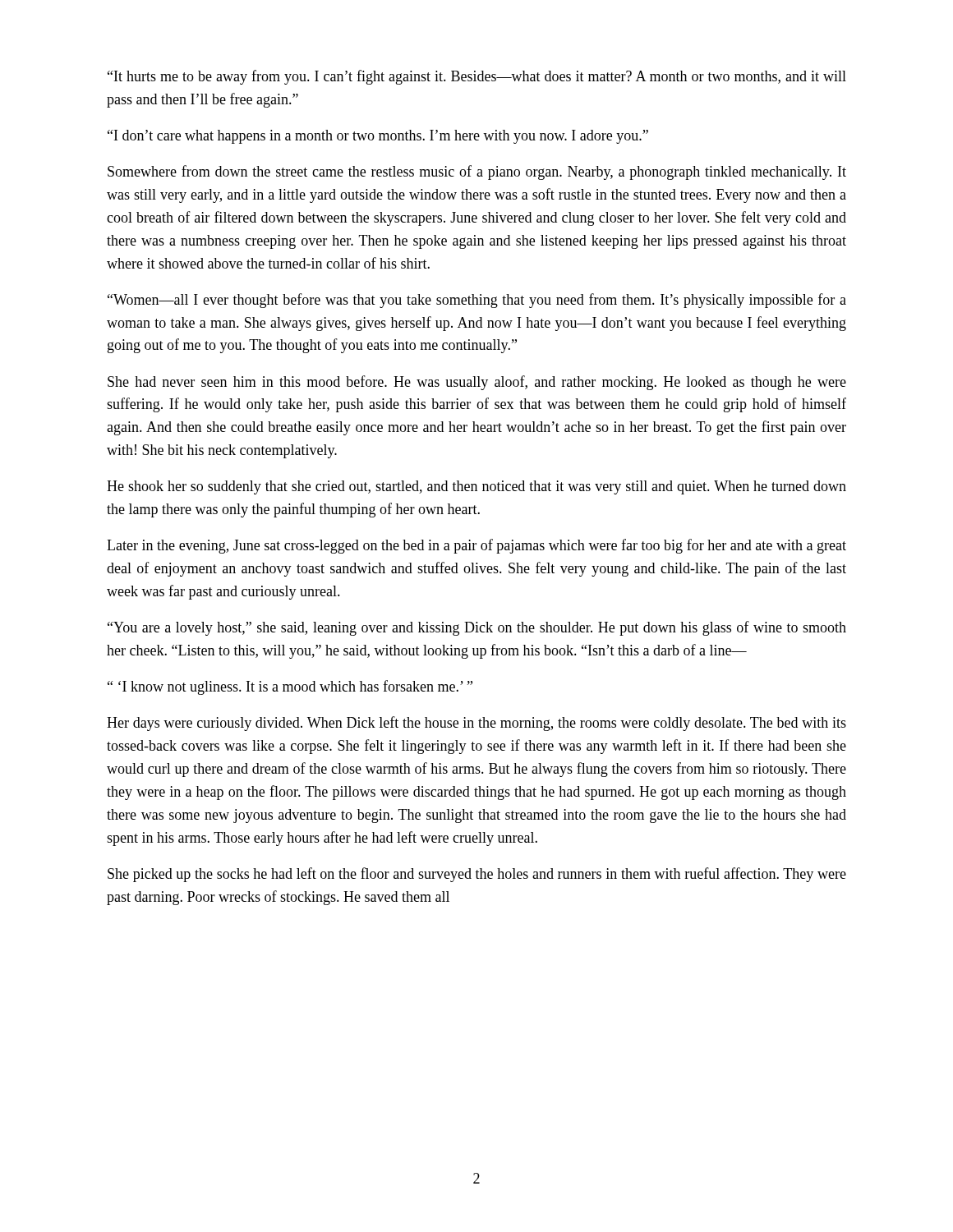Locate the block of text that opens with "“Women—all I ever thought before was that you"
The width and height of the screenshot is (953, 1232).
[476, 322]
